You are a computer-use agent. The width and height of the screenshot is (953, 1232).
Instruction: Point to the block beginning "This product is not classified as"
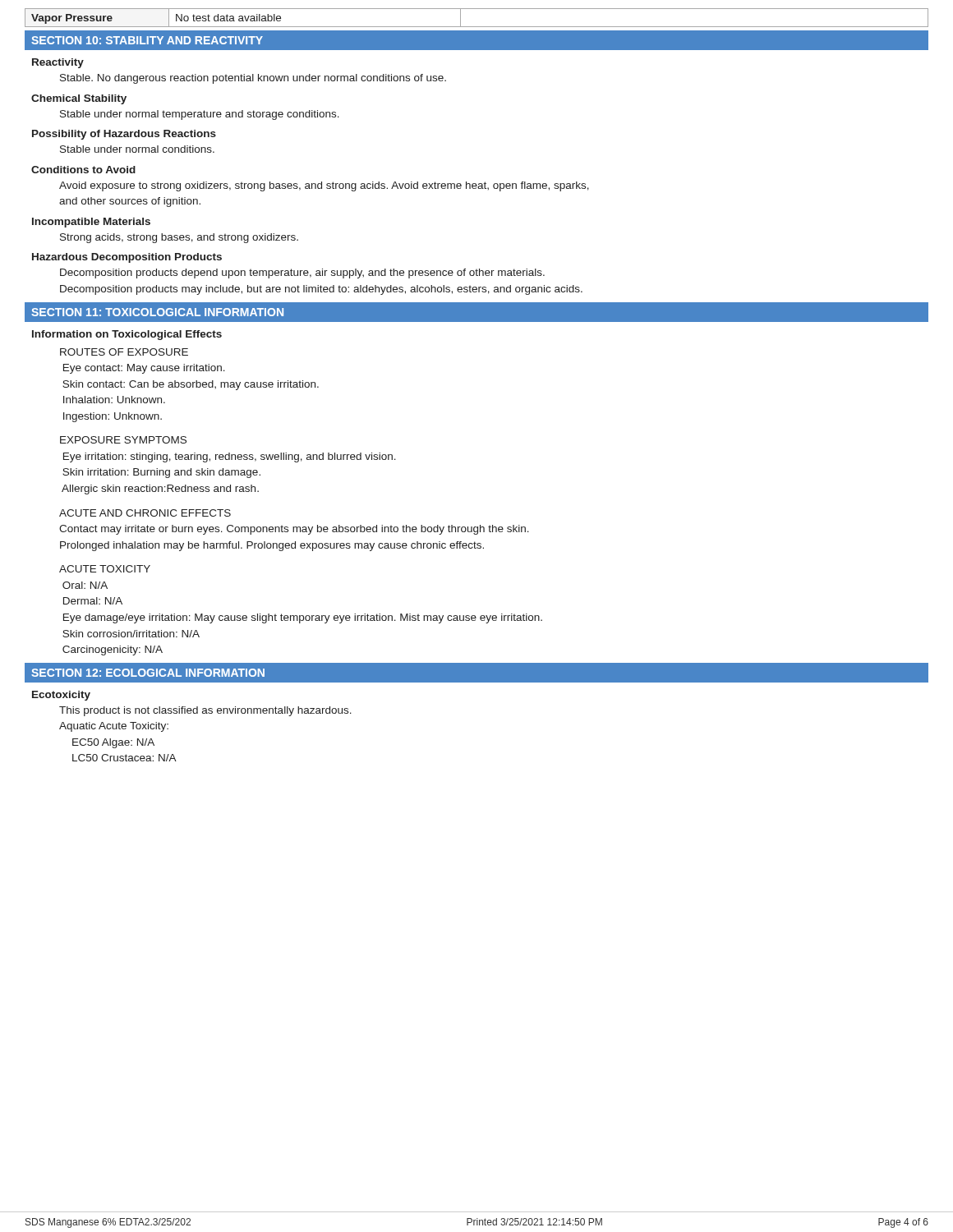205,711
